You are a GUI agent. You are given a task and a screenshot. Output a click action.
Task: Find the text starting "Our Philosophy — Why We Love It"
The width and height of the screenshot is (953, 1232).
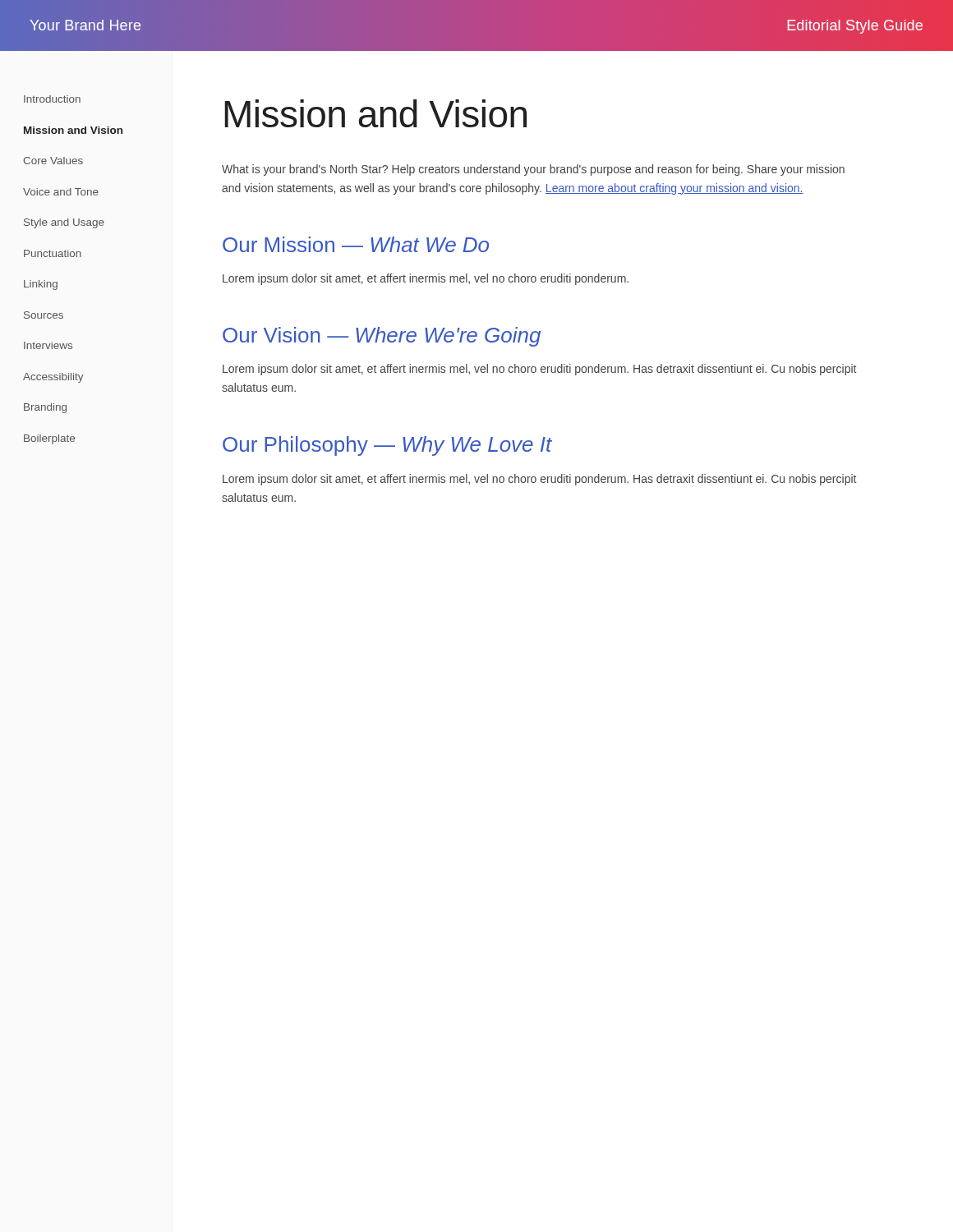(x=550, y=445)
